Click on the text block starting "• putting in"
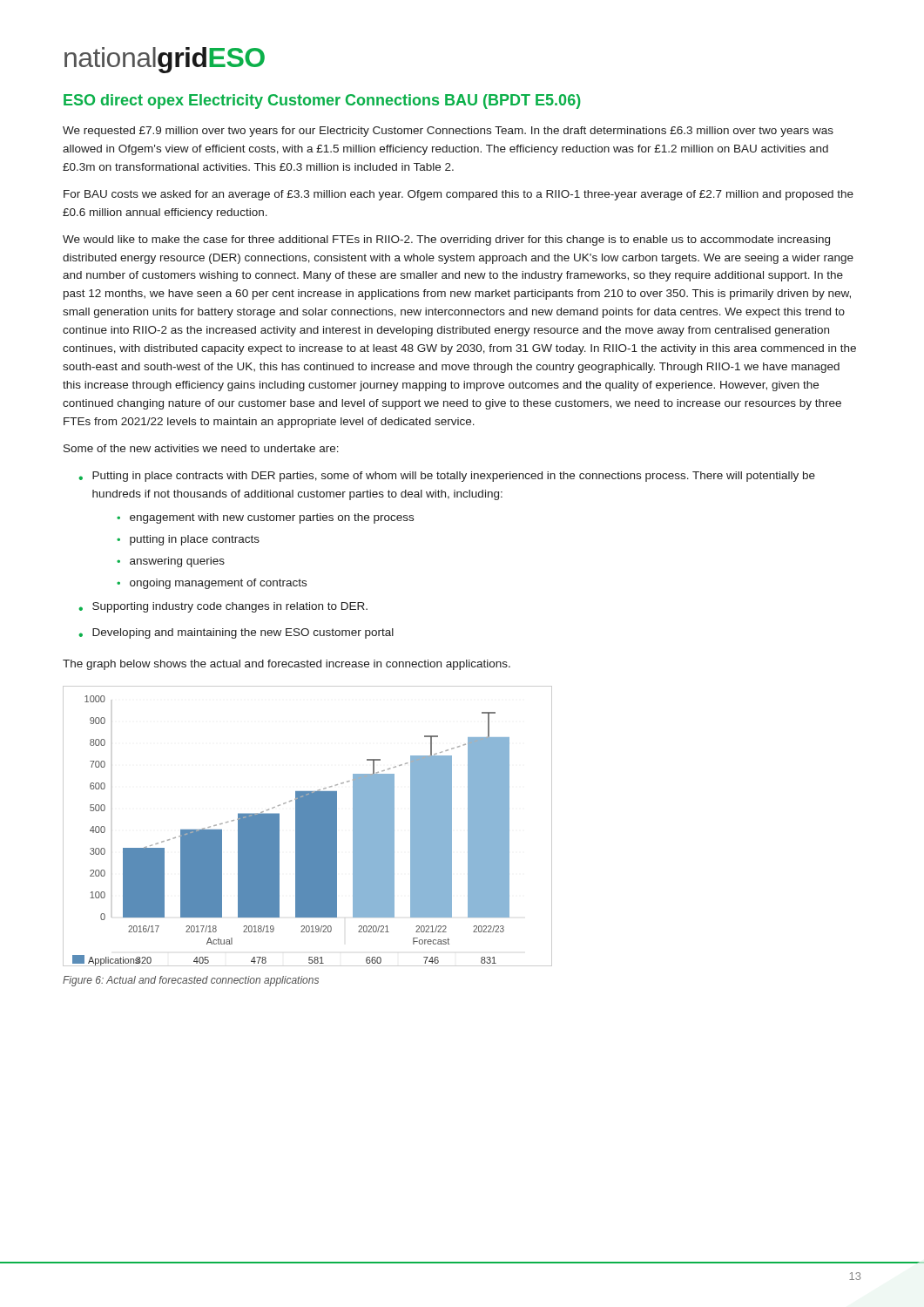The image size is (924, 1307). point(188,540)
